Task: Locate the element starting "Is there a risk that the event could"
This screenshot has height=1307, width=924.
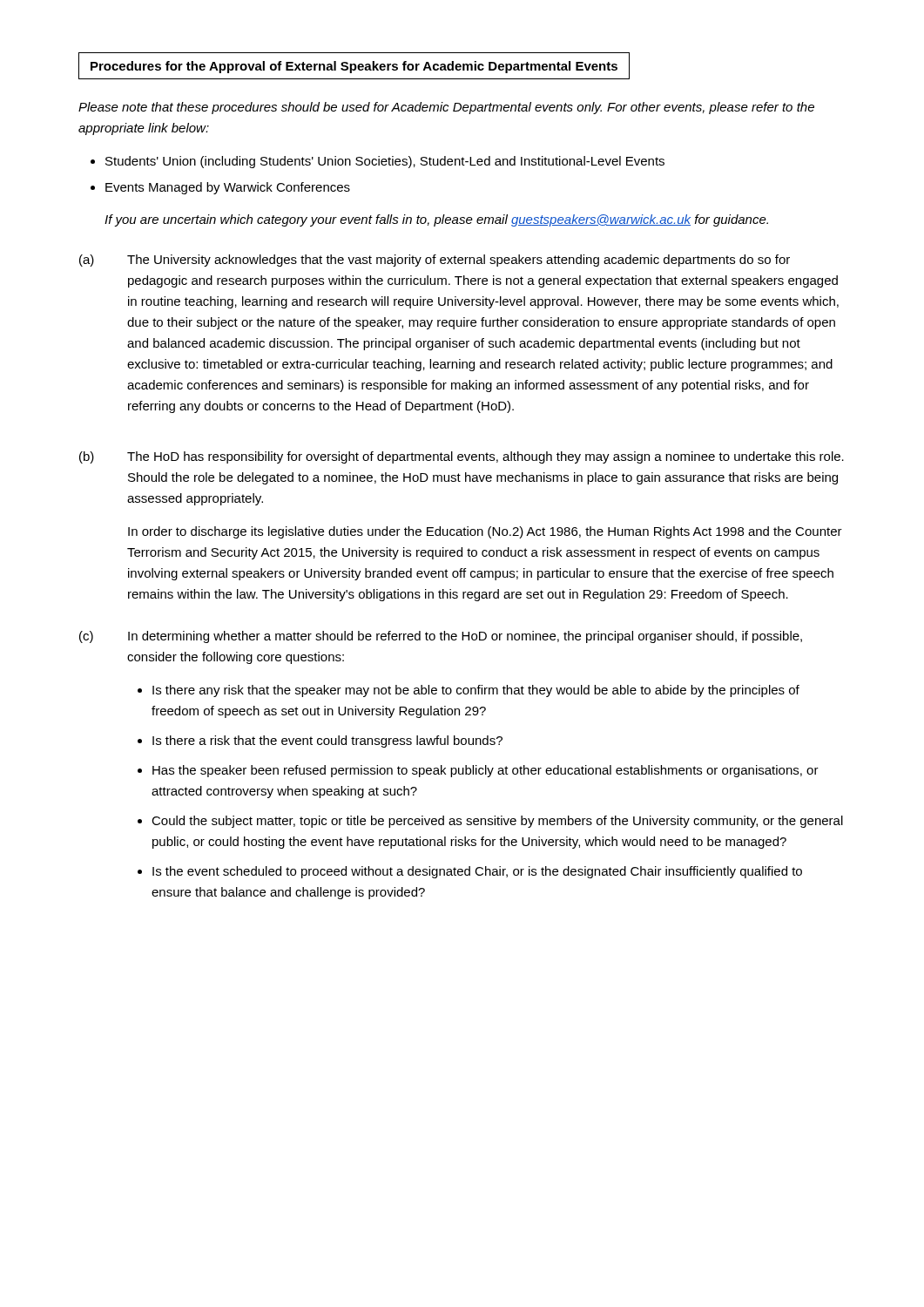Action: 327,740
